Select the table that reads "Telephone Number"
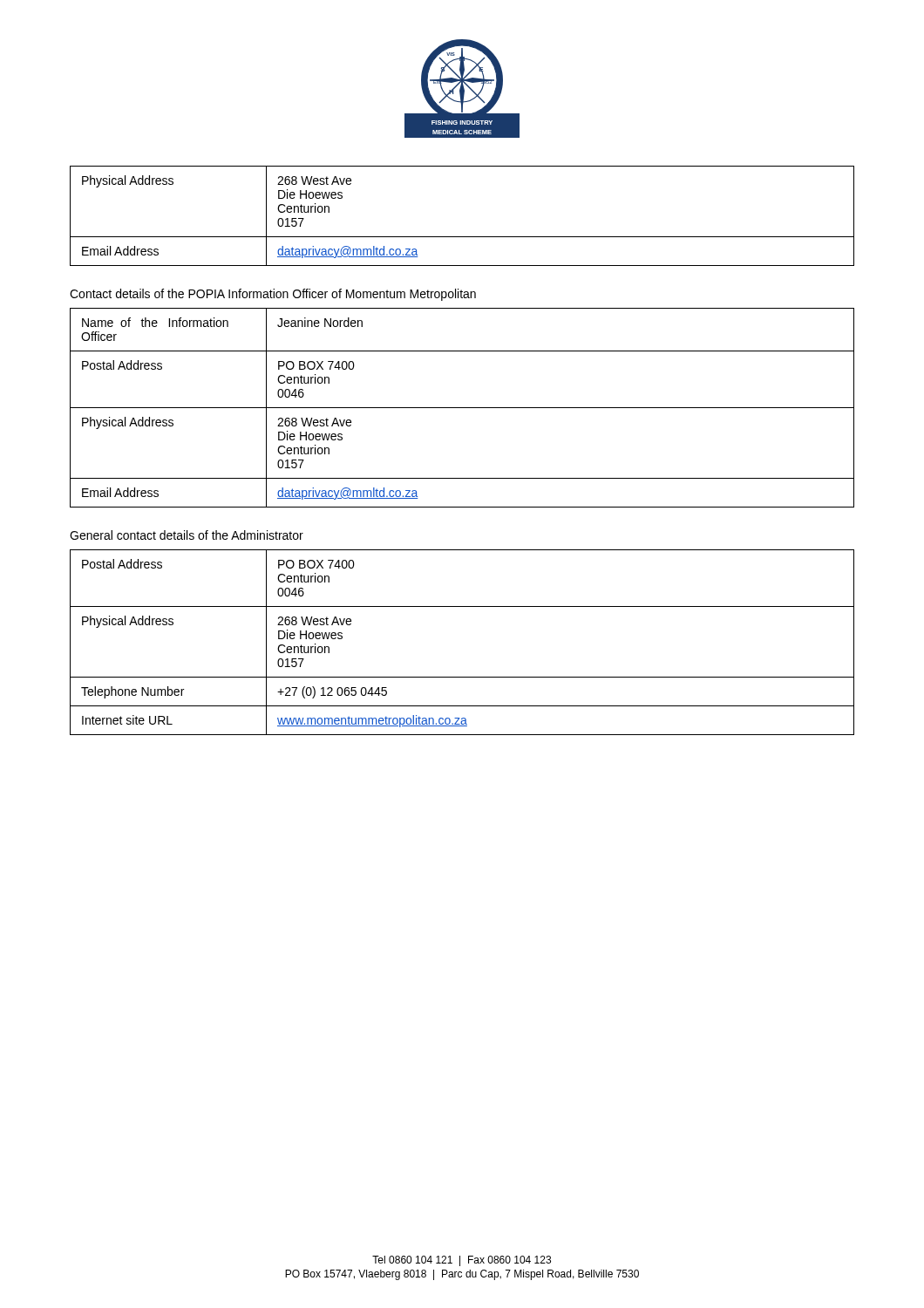 tap(462, 642)
